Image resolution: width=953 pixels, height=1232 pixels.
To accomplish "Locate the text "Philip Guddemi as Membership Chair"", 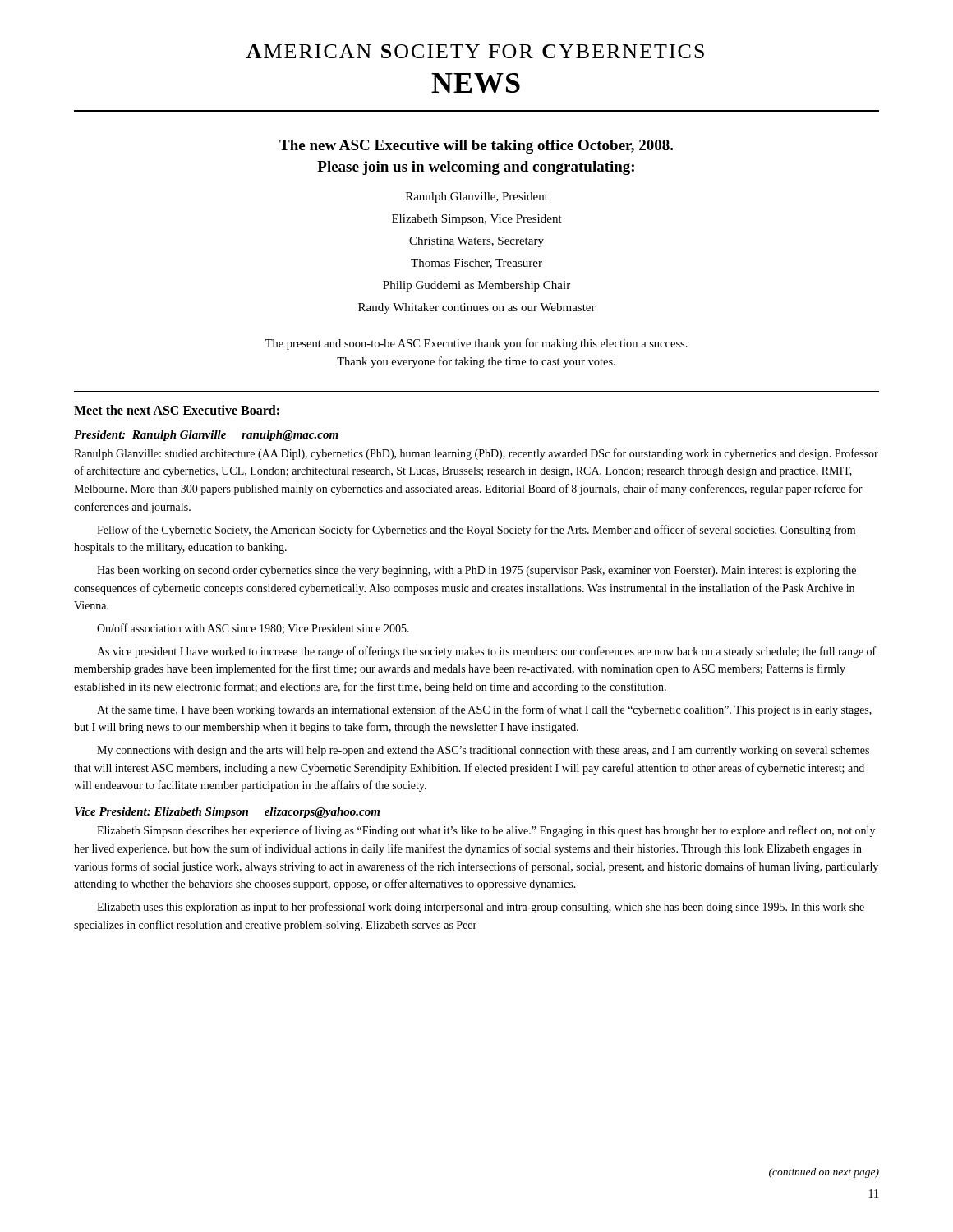I will coord(476,285).
